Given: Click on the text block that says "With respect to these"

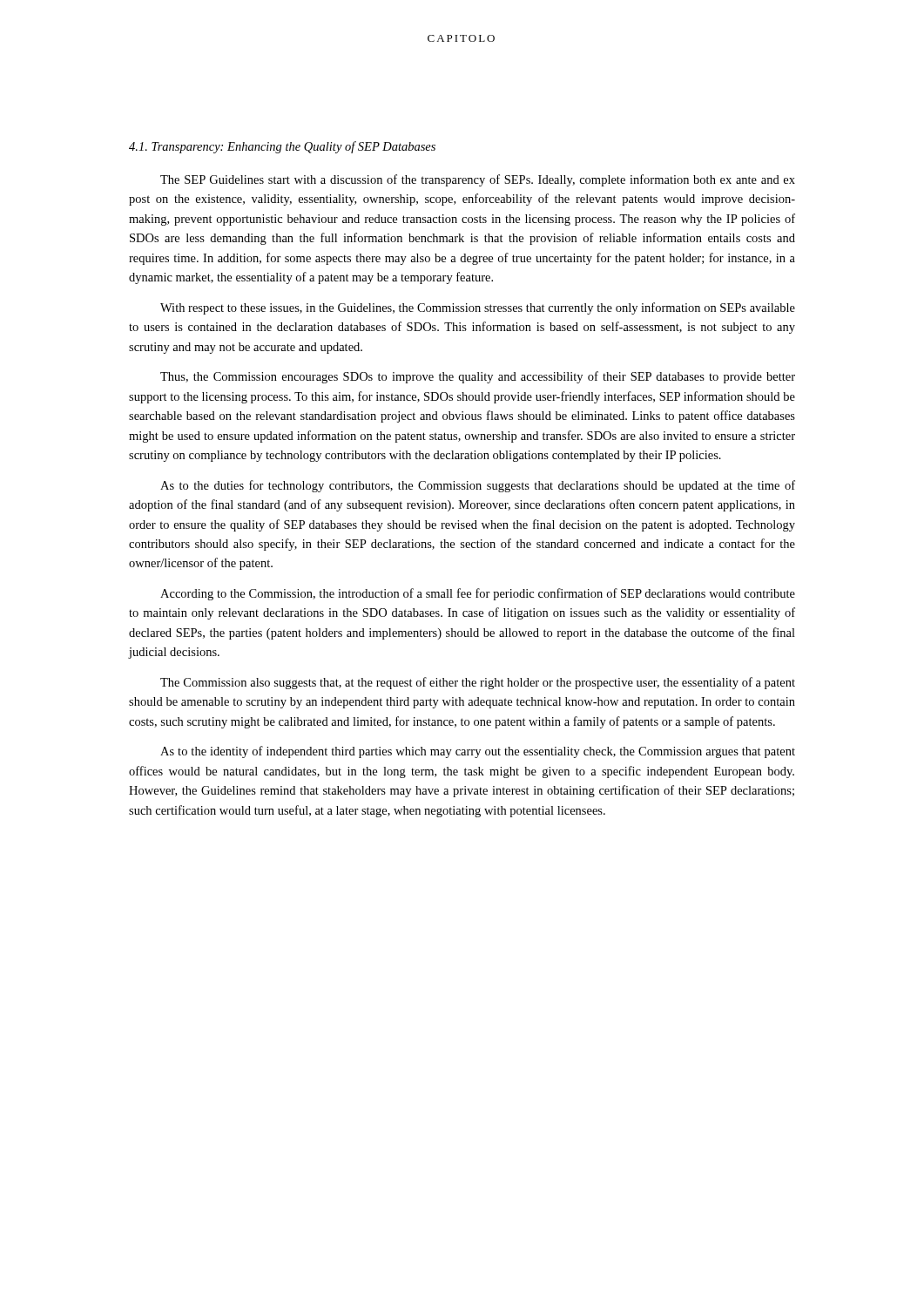Looking at the screenshot, I should (462, 327).
